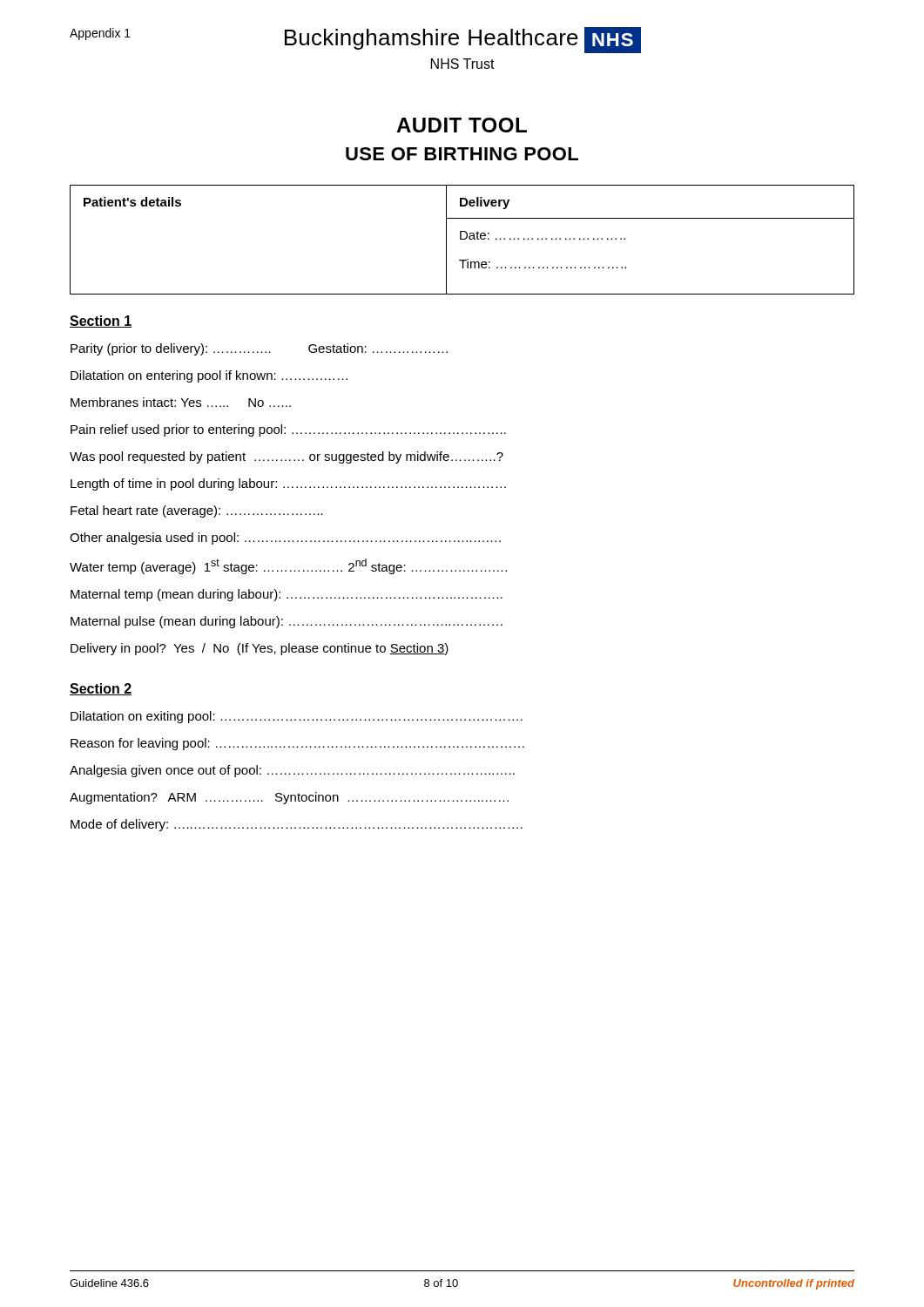Point to the passage starting "Mode of delivery:"
Image resolution: width=924 pixels, height=1307 pixels.
[297, 824]
